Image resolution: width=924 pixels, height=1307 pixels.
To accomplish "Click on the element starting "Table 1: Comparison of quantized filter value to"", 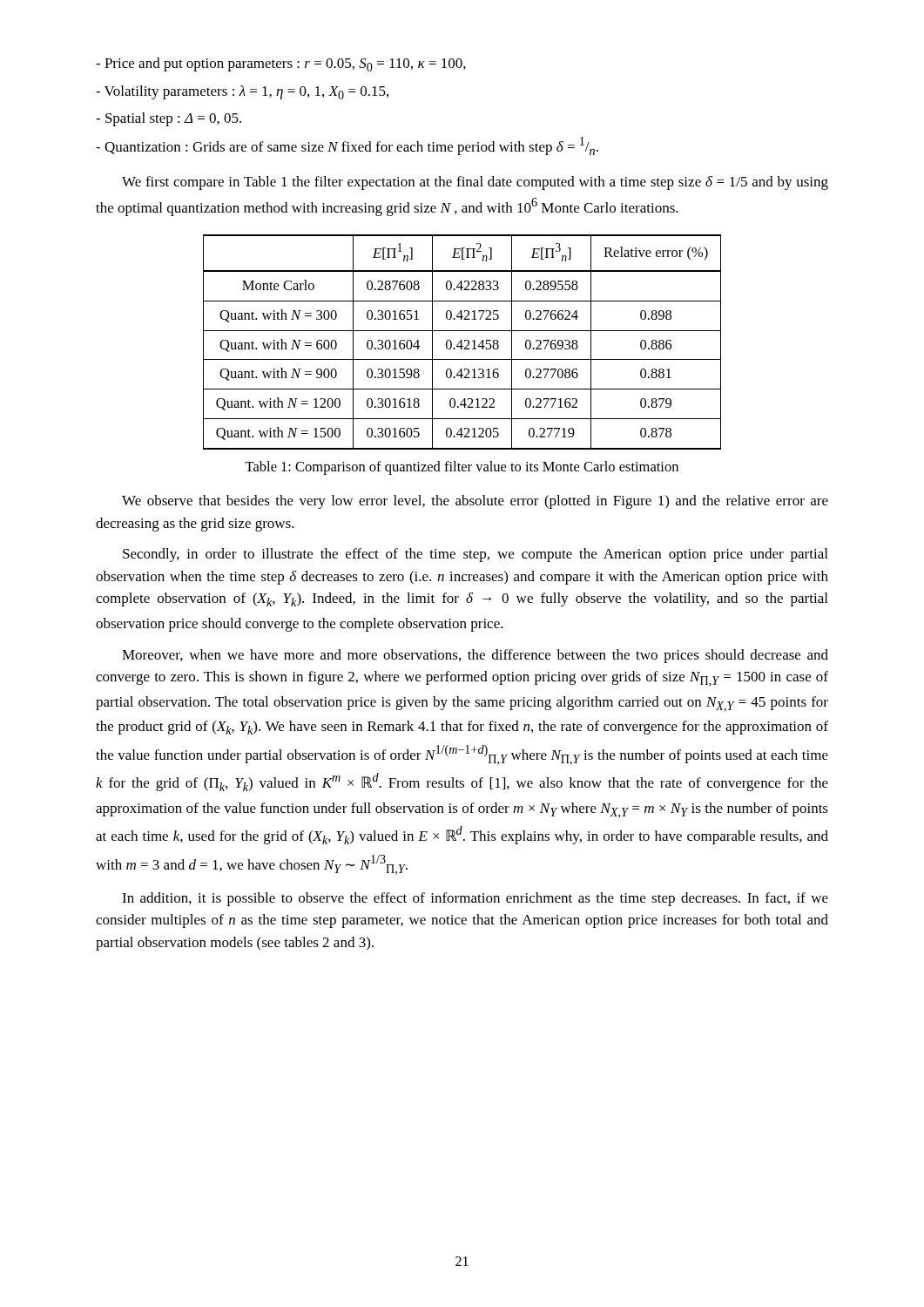I will 462,466.
